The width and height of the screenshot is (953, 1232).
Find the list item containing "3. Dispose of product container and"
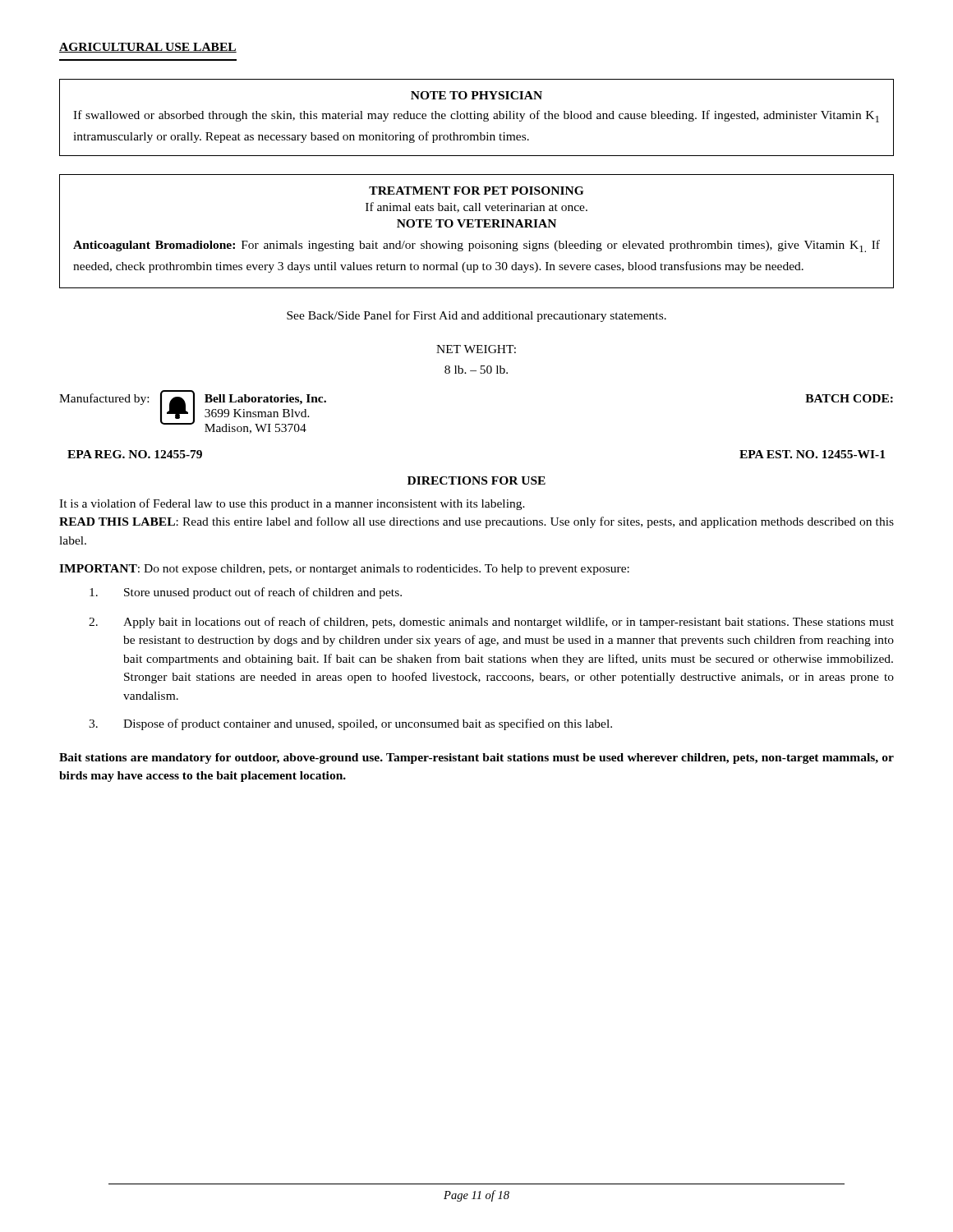(476, 724)
